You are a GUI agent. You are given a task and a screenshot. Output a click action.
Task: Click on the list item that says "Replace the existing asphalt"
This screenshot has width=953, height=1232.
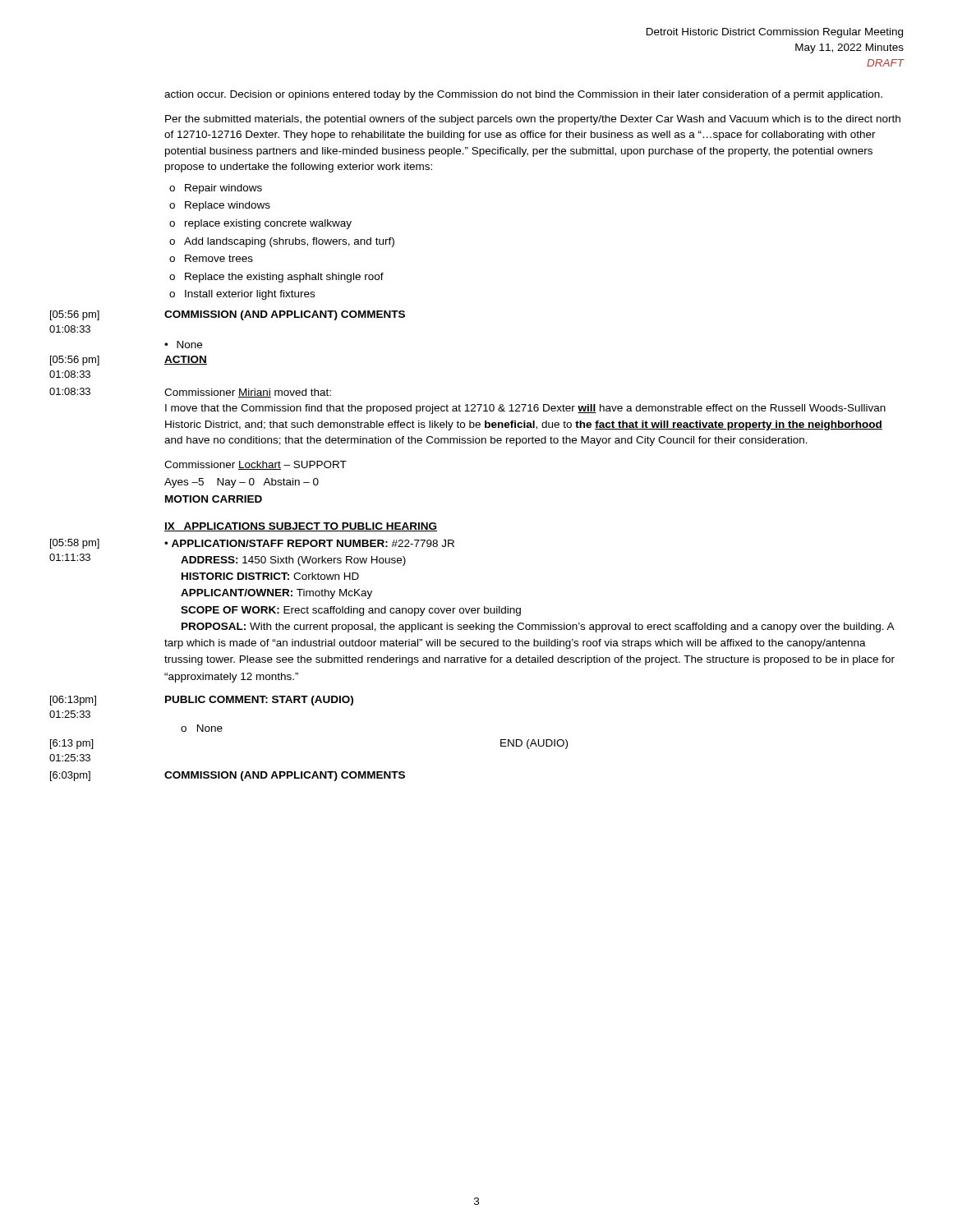284,276
